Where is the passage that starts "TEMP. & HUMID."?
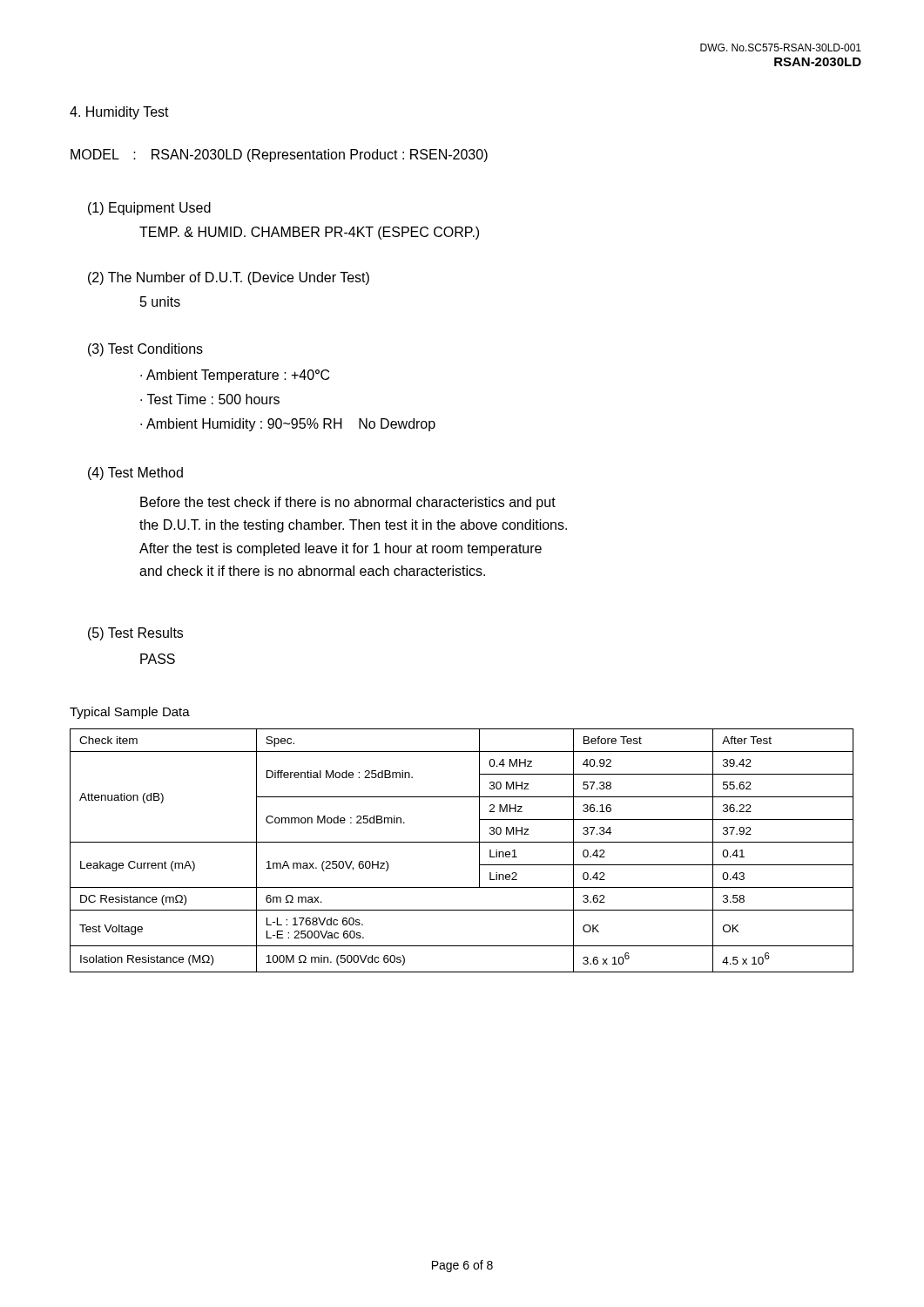The width and height of the screenshot is (924, 1307). click(310, 232)
